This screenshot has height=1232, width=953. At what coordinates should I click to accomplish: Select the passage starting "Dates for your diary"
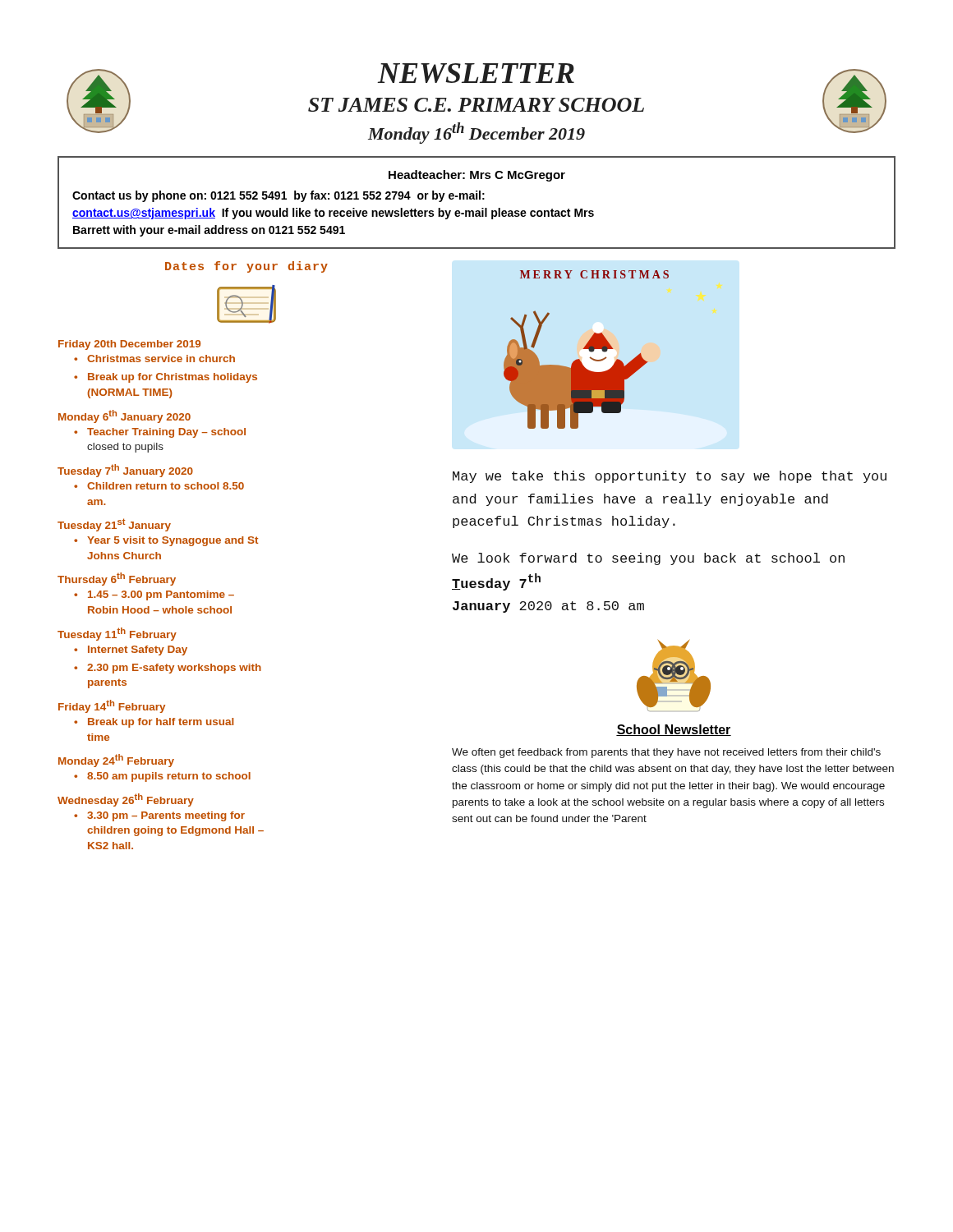pos(246,268)
